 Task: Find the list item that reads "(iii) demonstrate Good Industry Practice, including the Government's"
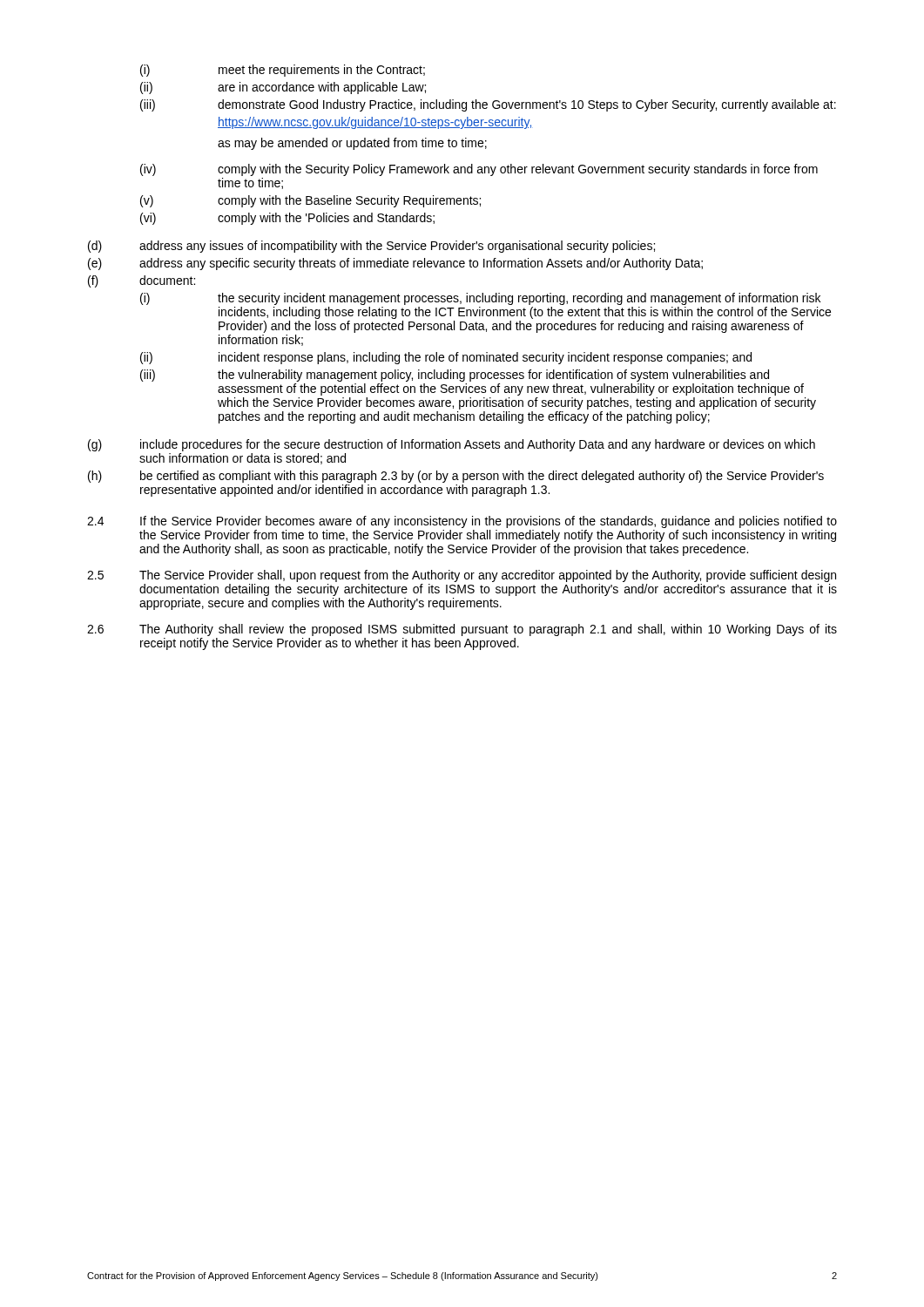click(x=488, y=105)
